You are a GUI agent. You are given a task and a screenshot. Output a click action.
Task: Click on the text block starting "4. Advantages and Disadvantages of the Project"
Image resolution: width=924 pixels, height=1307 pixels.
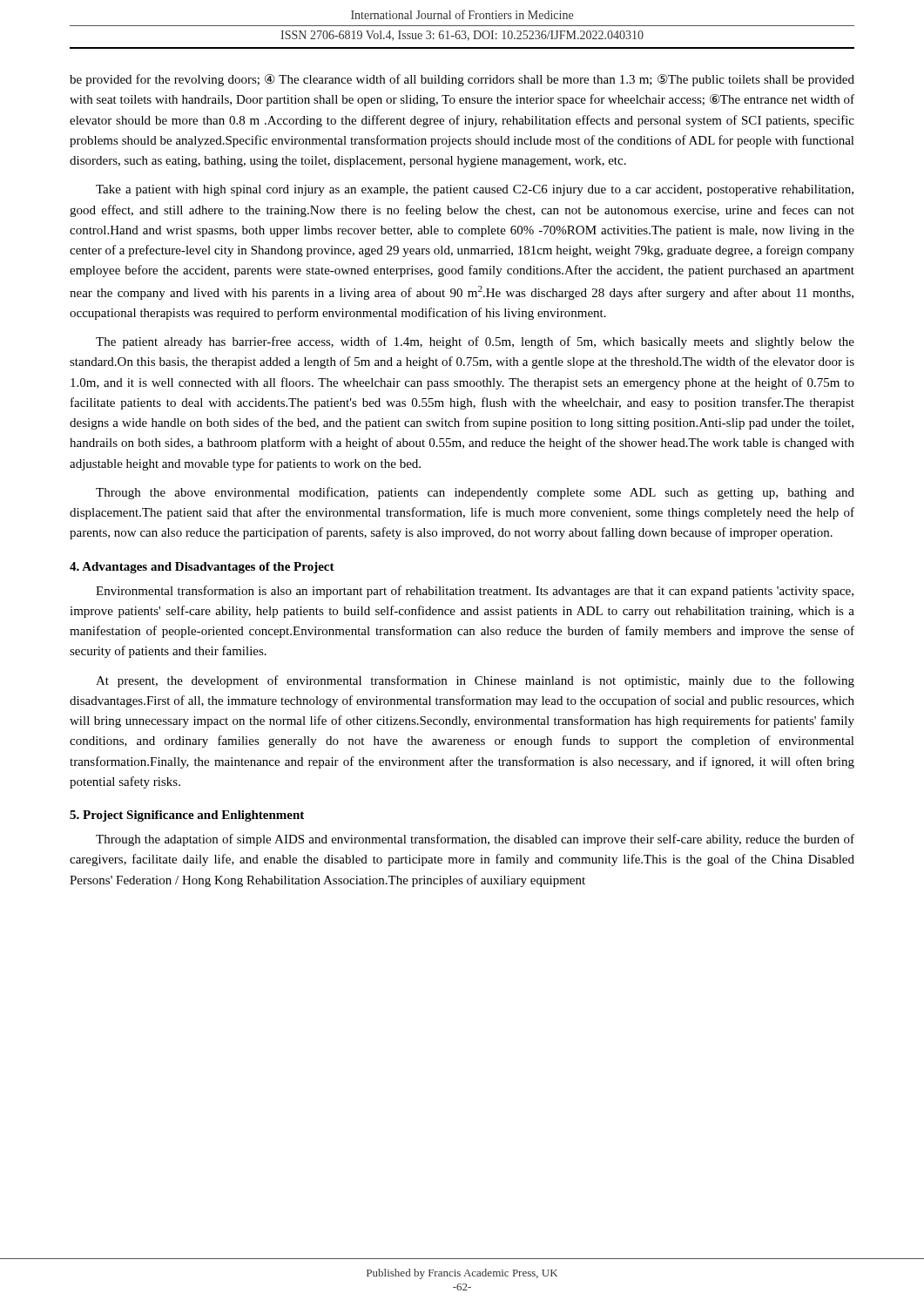(202, 566)
